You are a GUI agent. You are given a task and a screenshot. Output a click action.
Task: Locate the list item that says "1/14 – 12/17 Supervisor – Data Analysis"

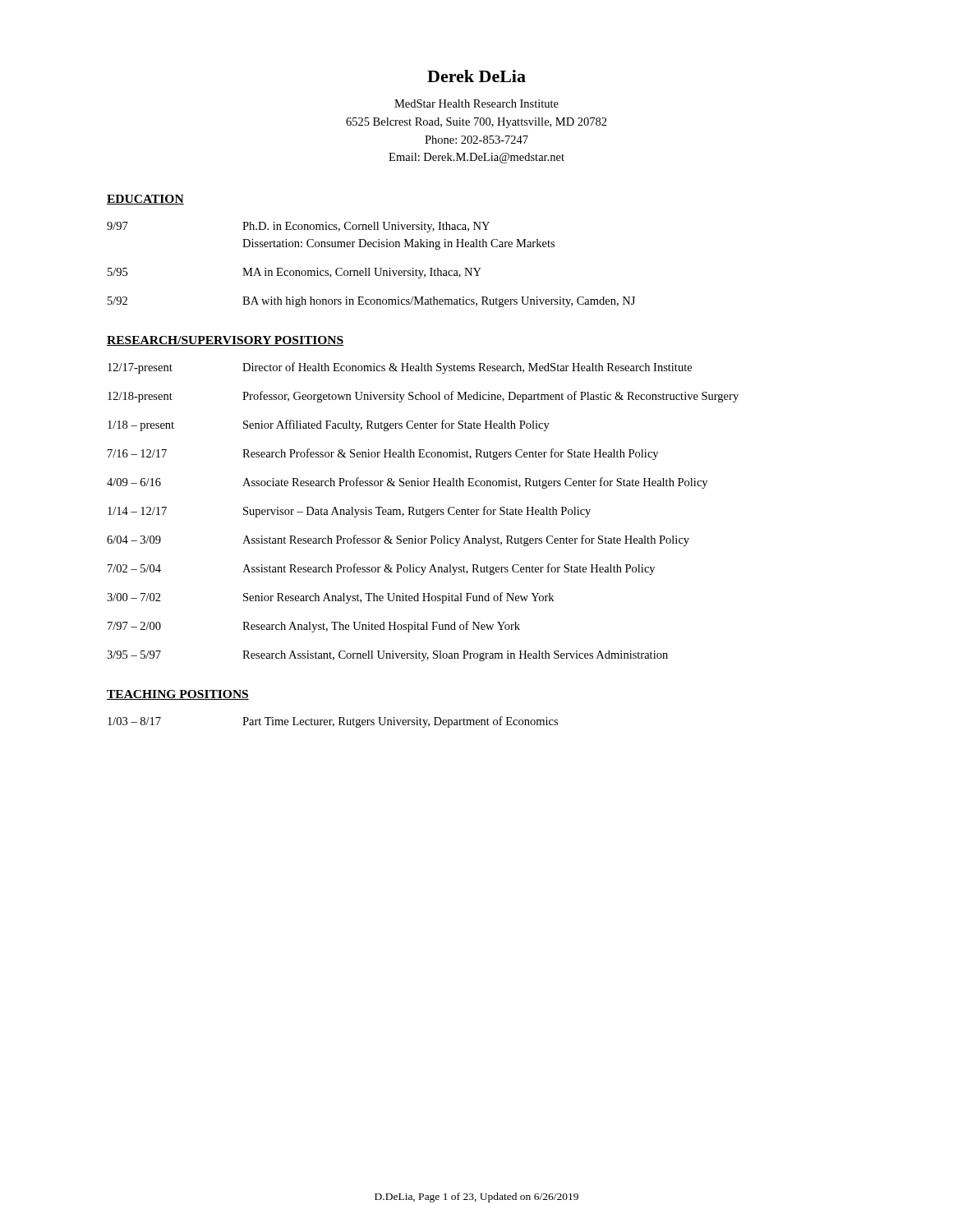pyautogui.click(x=476, y=511)
